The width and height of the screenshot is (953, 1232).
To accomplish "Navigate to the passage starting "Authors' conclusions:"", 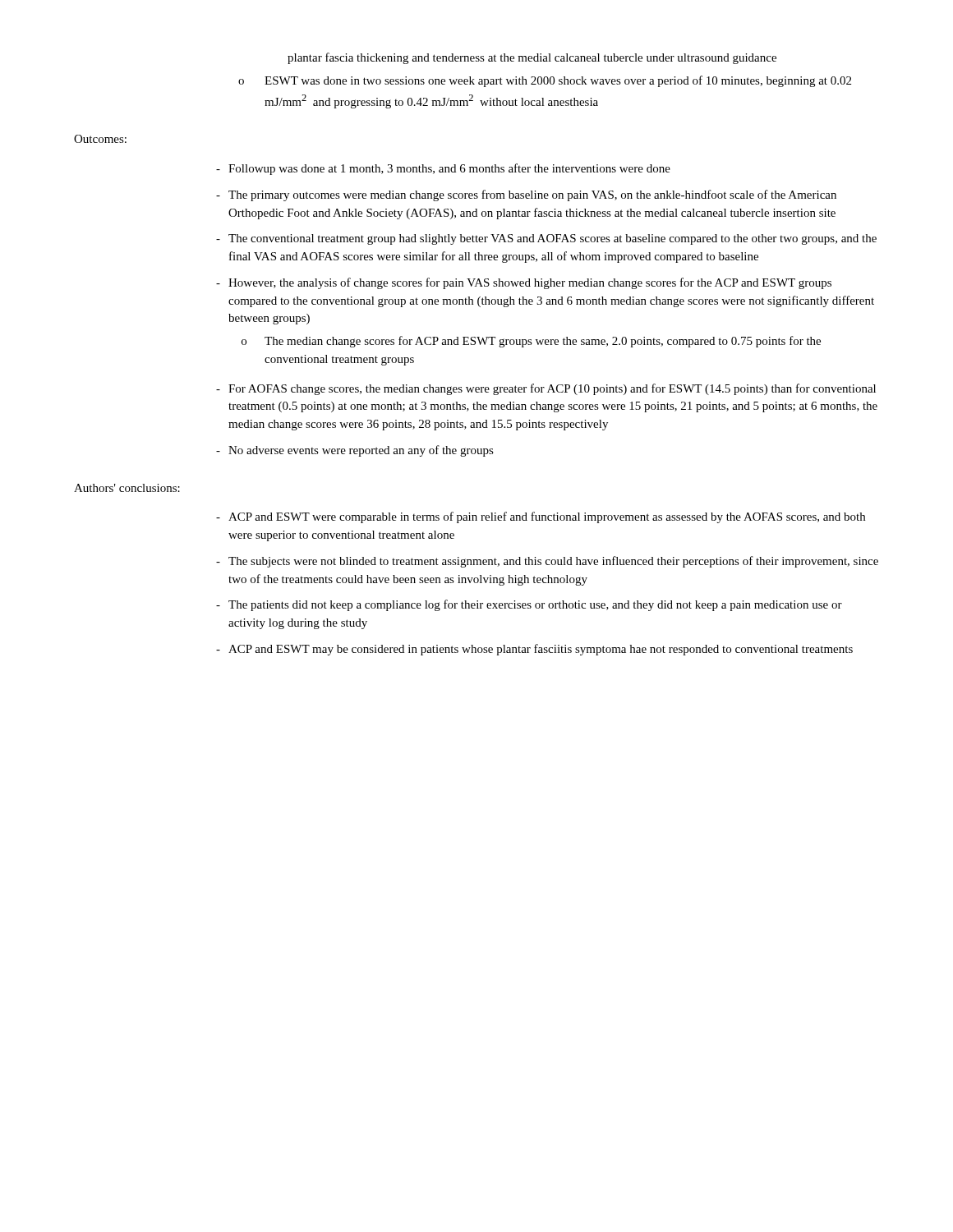I will click(x=127, y=487).
